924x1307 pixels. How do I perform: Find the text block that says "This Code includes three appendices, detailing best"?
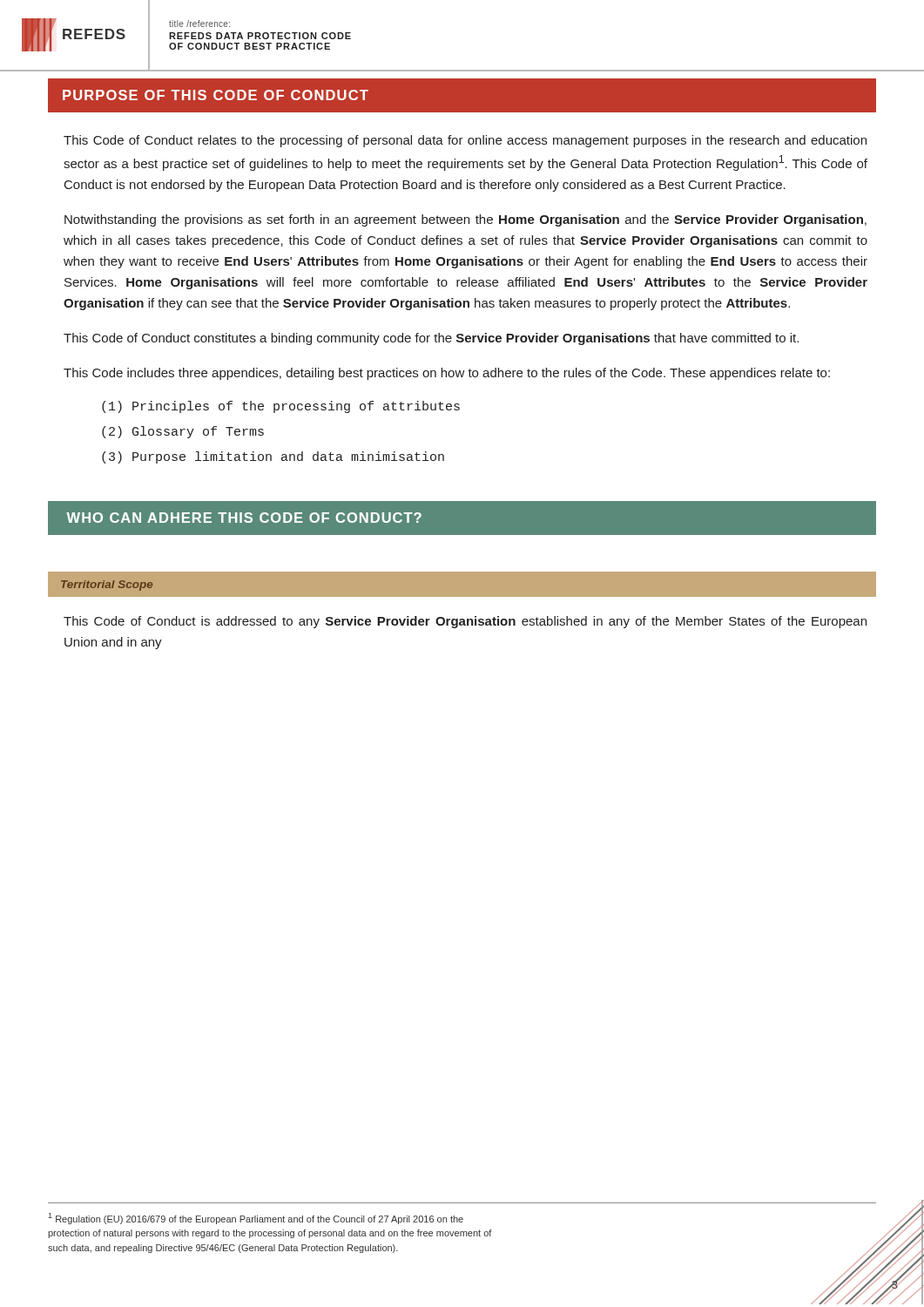[447, 372]
